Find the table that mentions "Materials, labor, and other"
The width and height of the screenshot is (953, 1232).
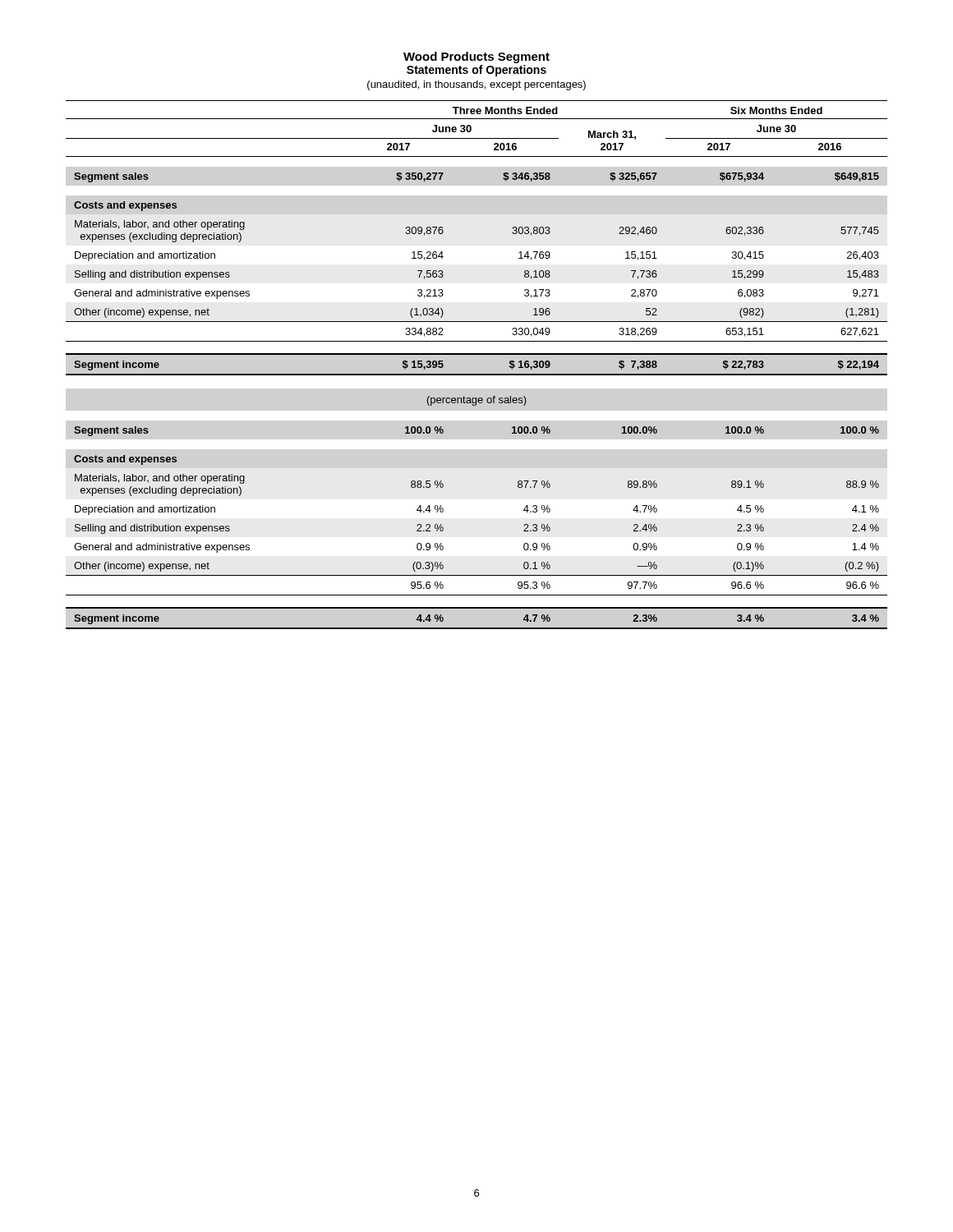(476, 365)
